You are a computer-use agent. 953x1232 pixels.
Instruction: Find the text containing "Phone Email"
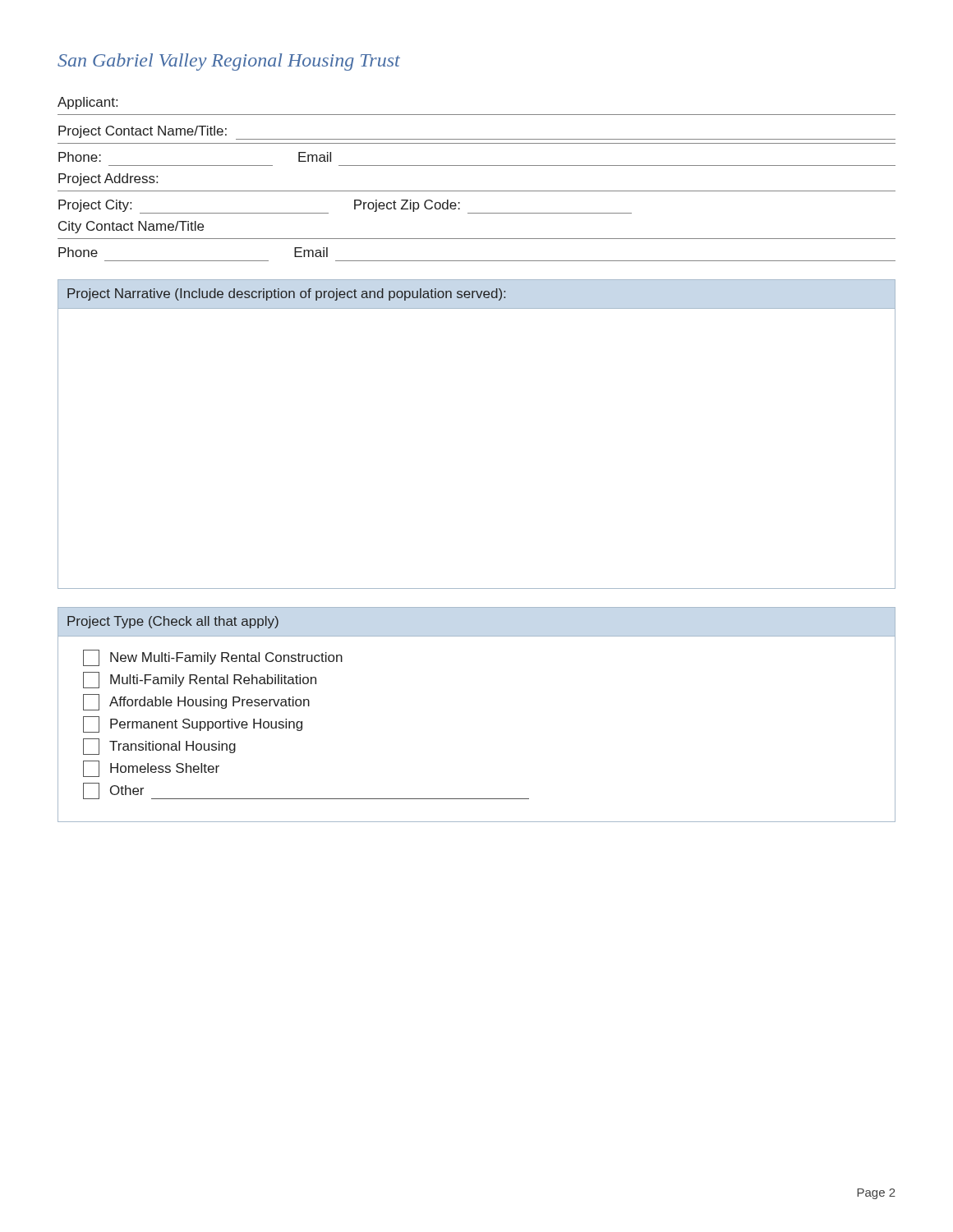click(476, 253)
